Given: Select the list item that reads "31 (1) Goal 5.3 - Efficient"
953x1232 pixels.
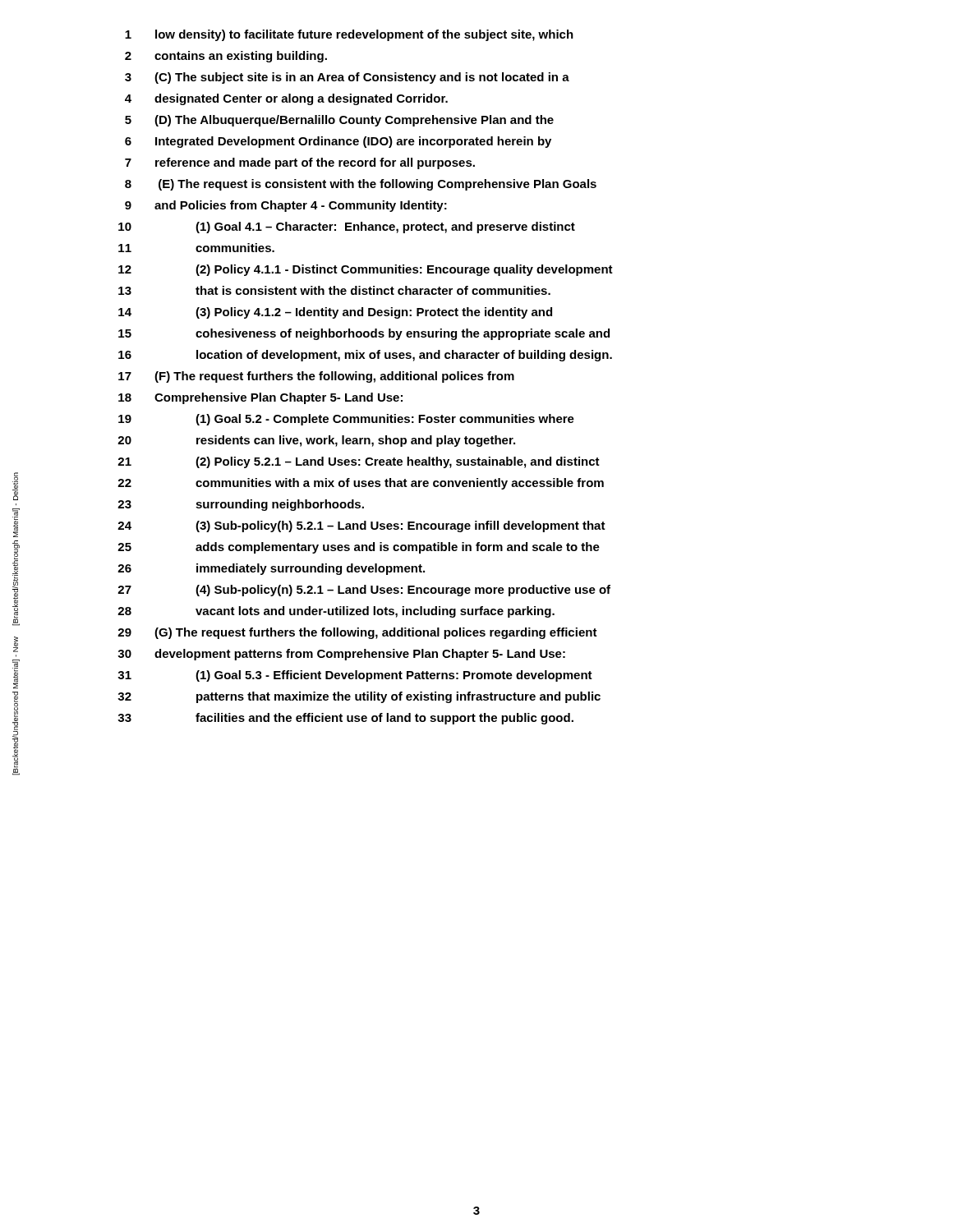Looking at the screenshot, I should click(x=476, y=675).
